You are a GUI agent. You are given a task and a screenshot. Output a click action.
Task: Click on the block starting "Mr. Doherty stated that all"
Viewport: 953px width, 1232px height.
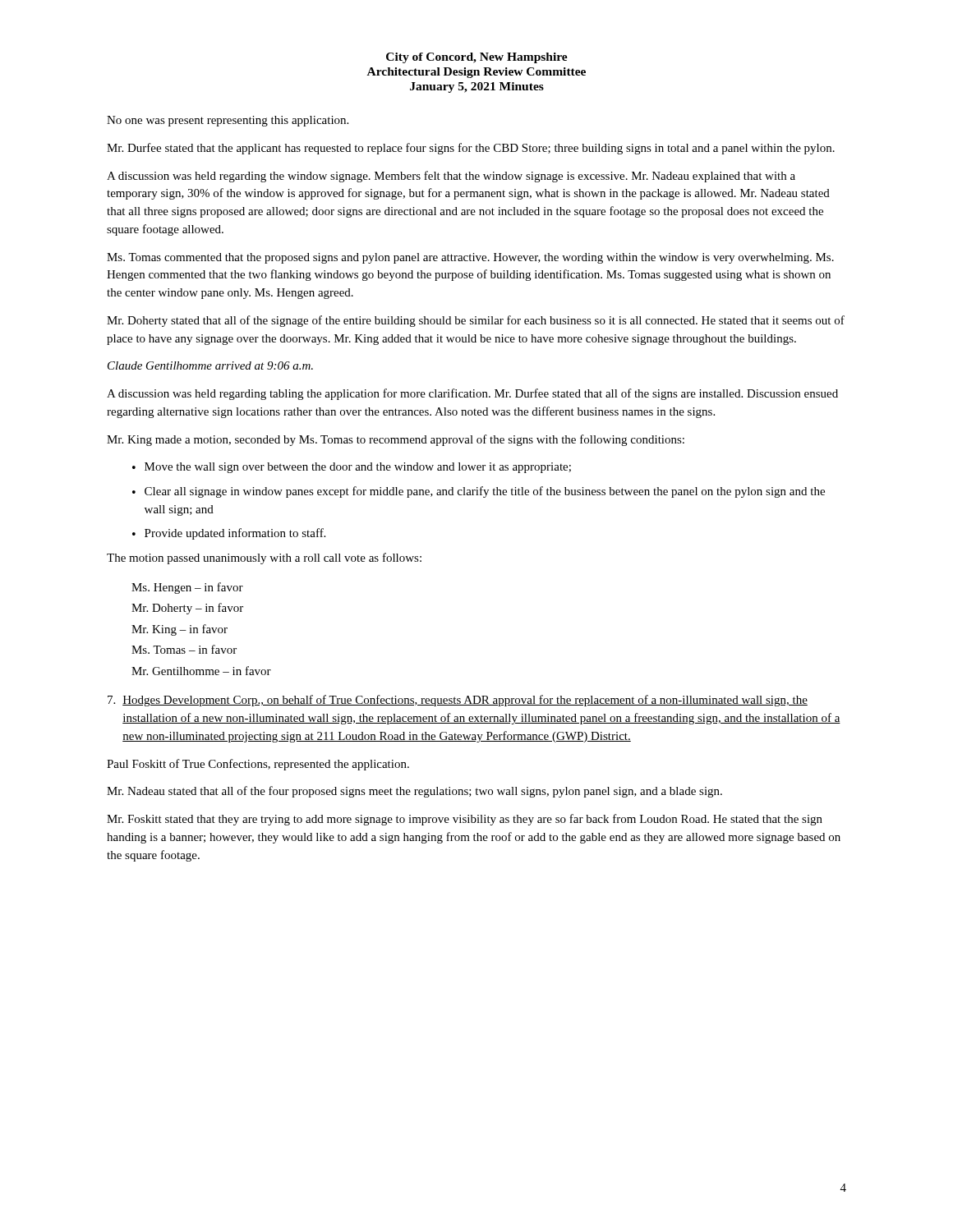(x=476, y=329)
